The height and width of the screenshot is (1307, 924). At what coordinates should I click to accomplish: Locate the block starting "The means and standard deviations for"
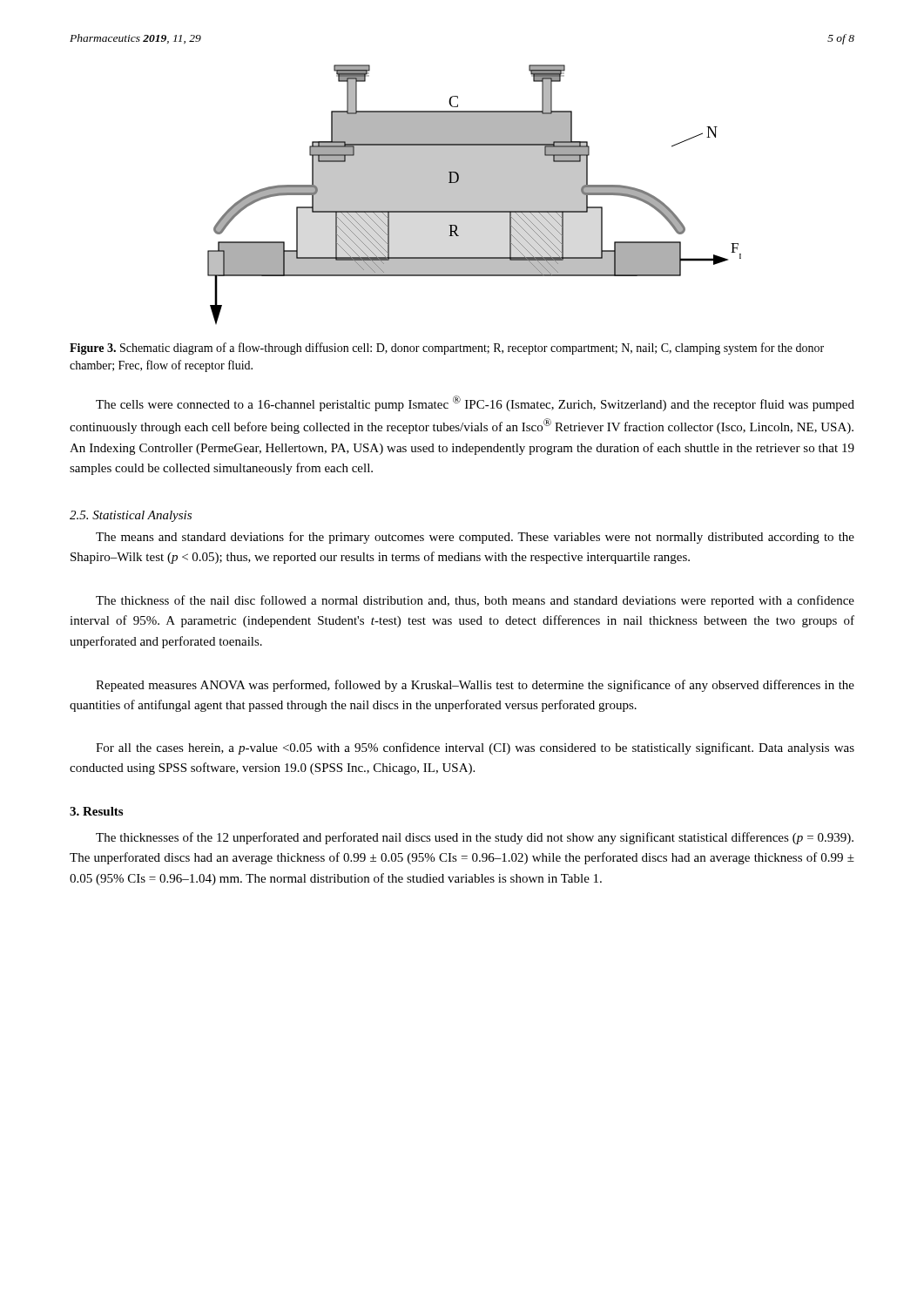pos(462,547)
